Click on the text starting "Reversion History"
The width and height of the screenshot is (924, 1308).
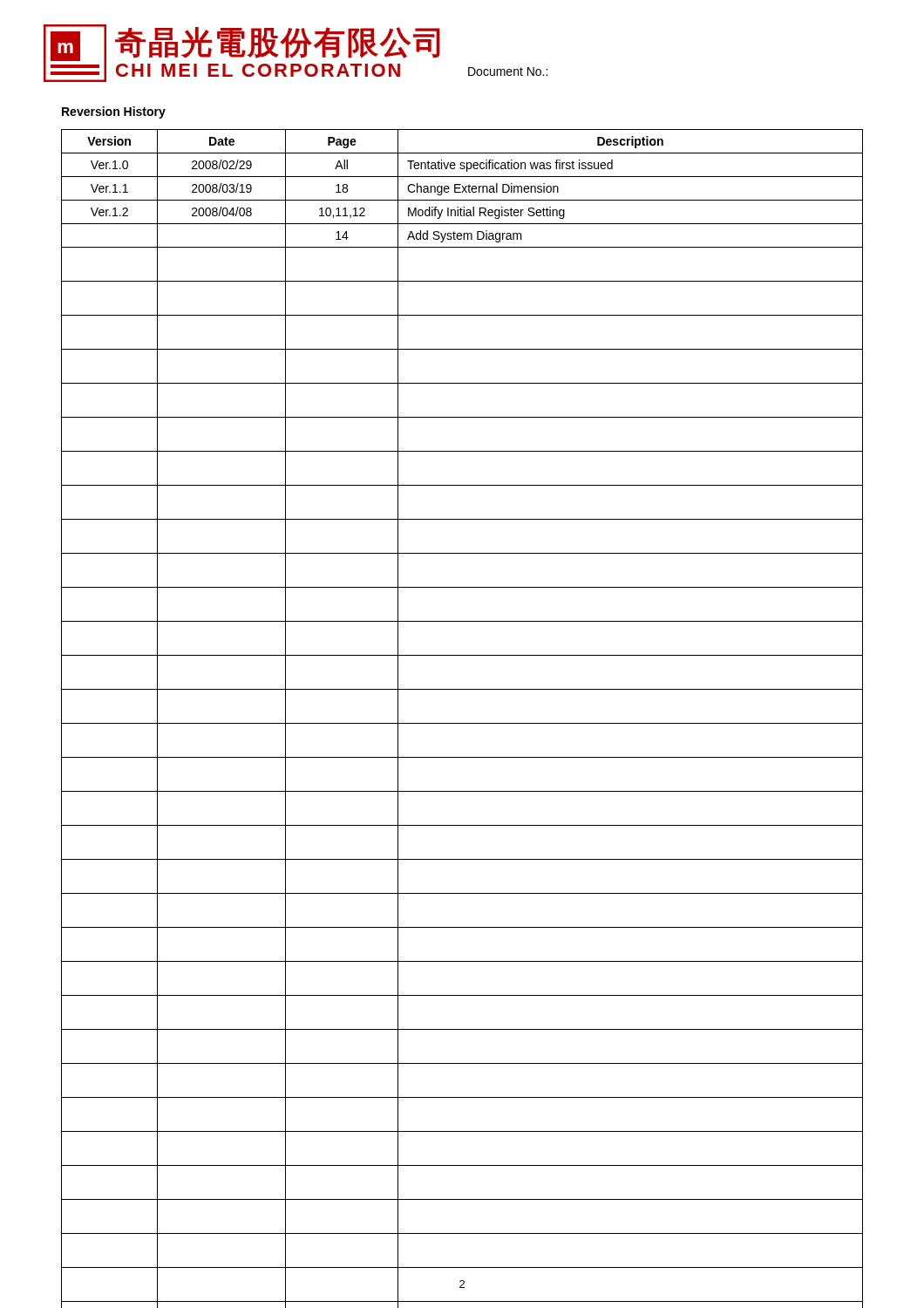click(x=113, y=112)
